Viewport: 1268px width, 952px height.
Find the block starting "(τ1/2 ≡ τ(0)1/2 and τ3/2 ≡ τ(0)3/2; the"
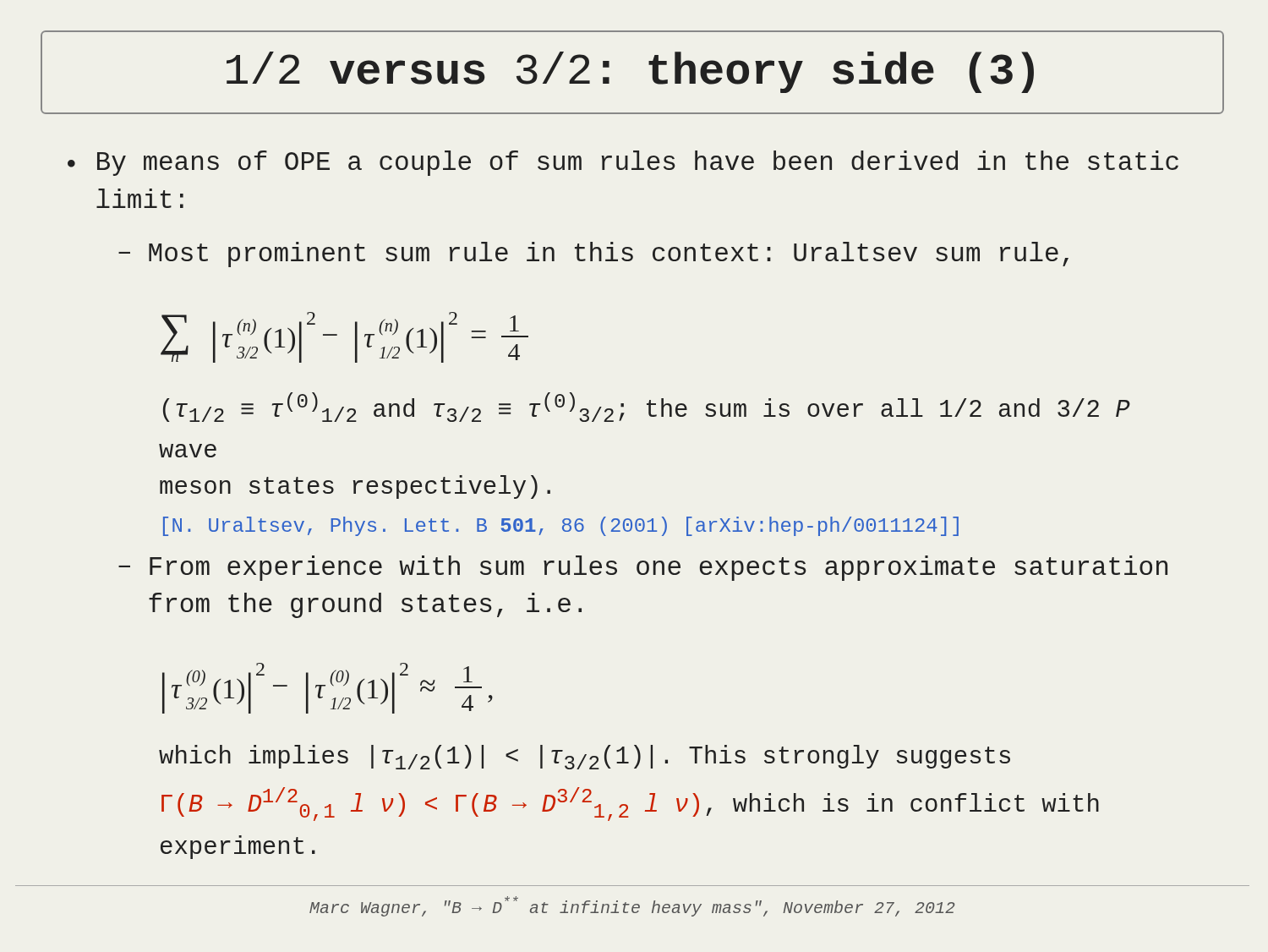[647, 407]
